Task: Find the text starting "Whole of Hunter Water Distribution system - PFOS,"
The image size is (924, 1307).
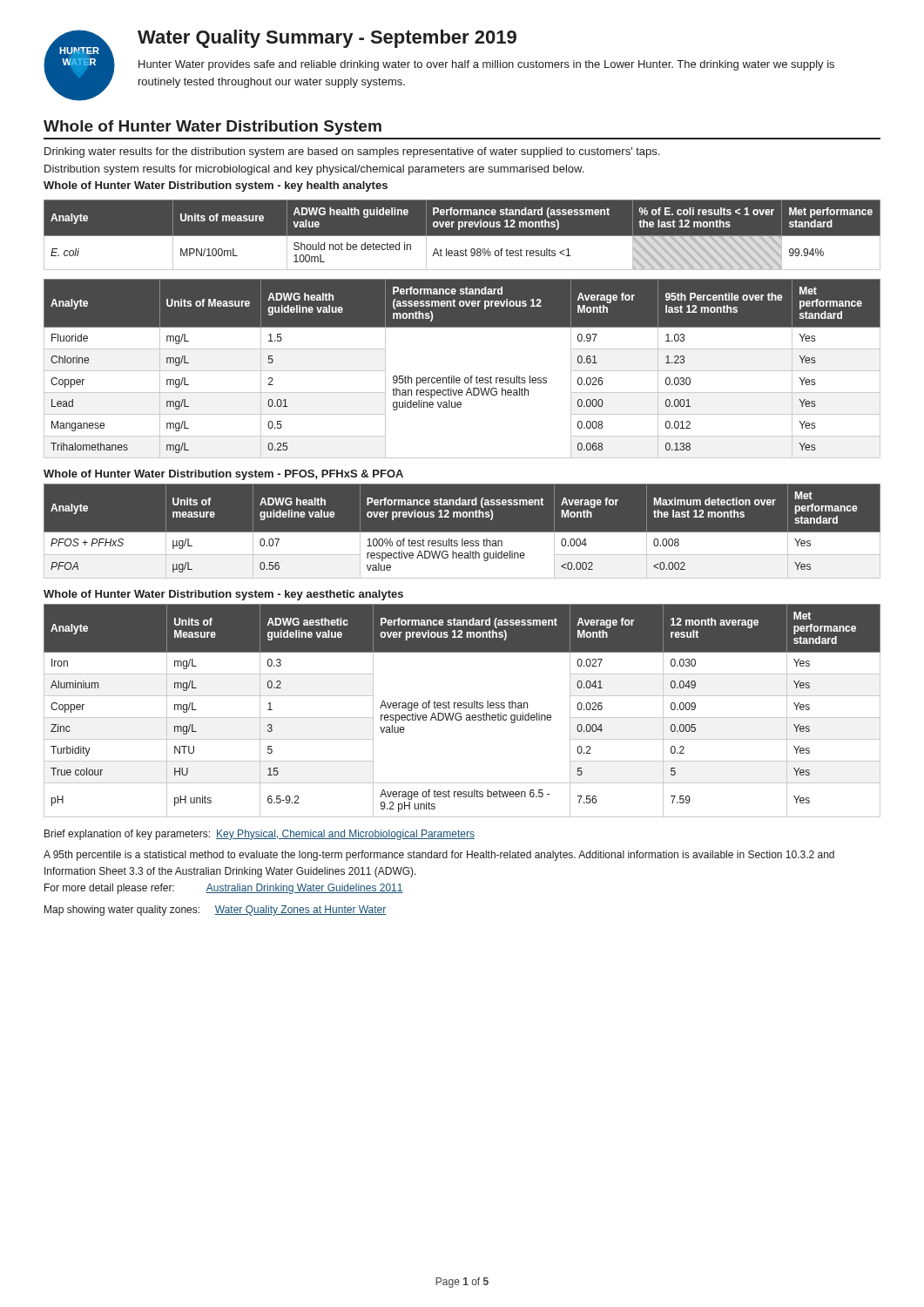Action: click(x=224, y=473)
